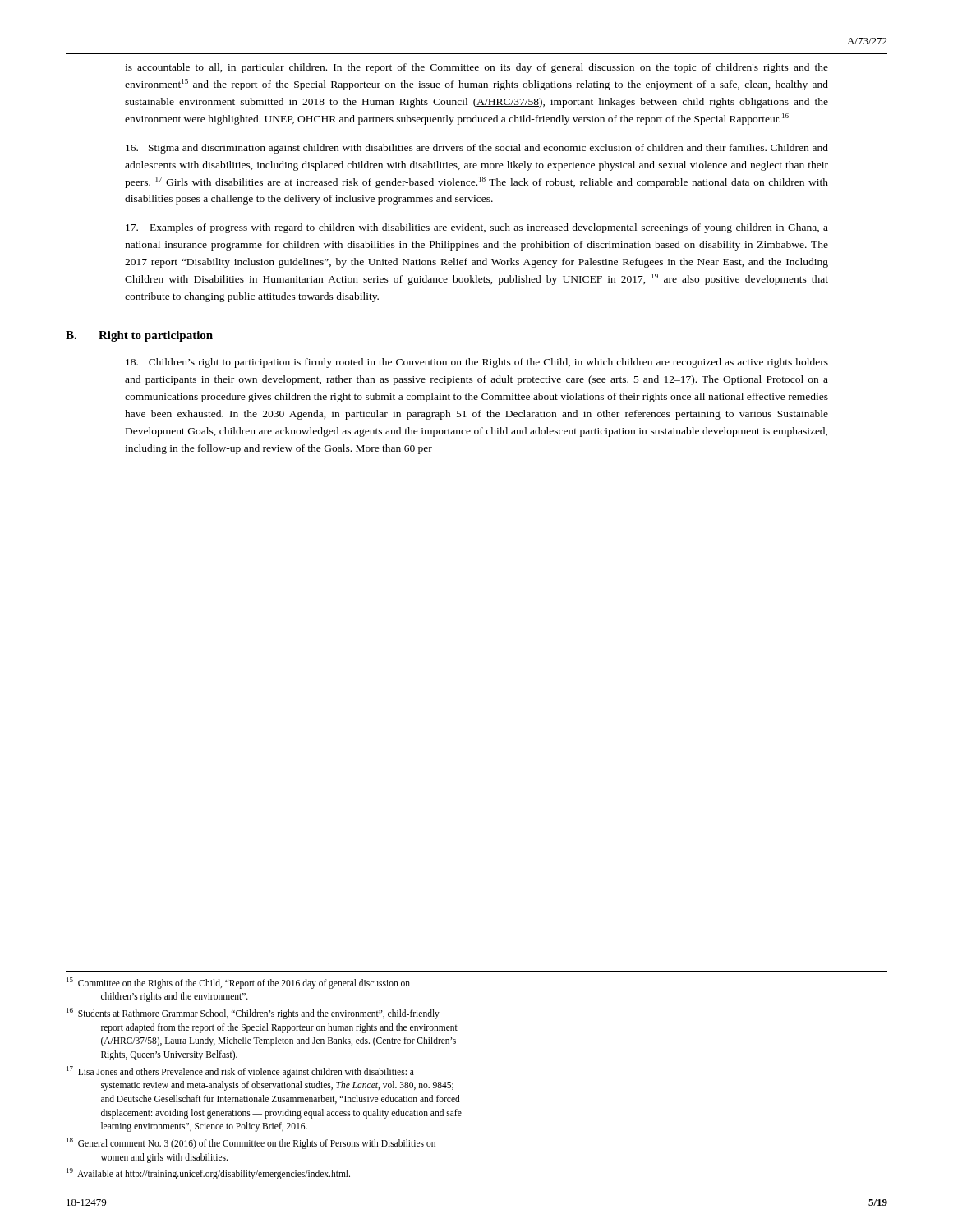Locate the region starting "17 Lisa Jones and others Prevalence and"
Screen dimensions: 1232x953
(x=264, y=1098)
